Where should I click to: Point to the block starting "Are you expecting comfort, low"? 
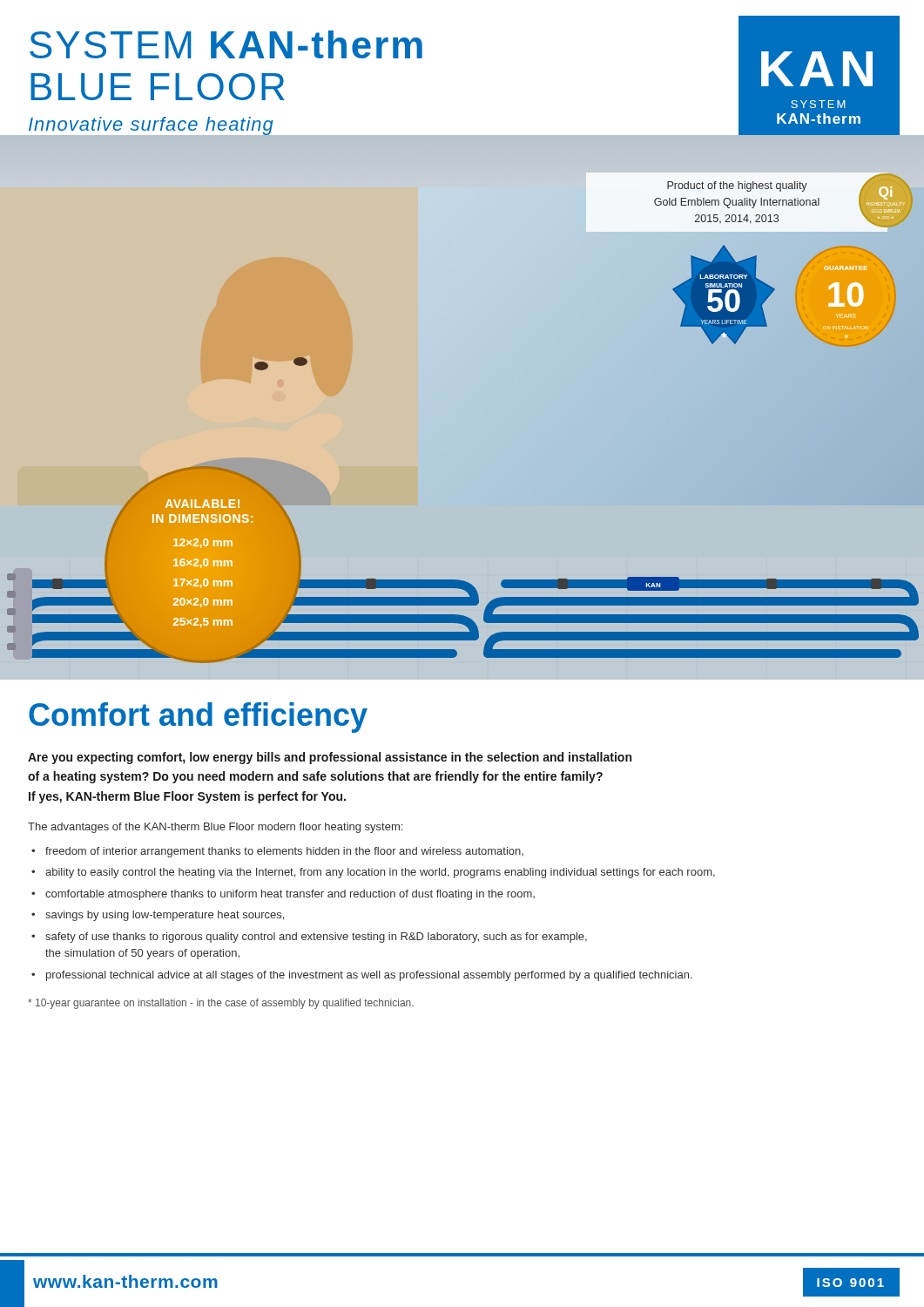(330, 777)
